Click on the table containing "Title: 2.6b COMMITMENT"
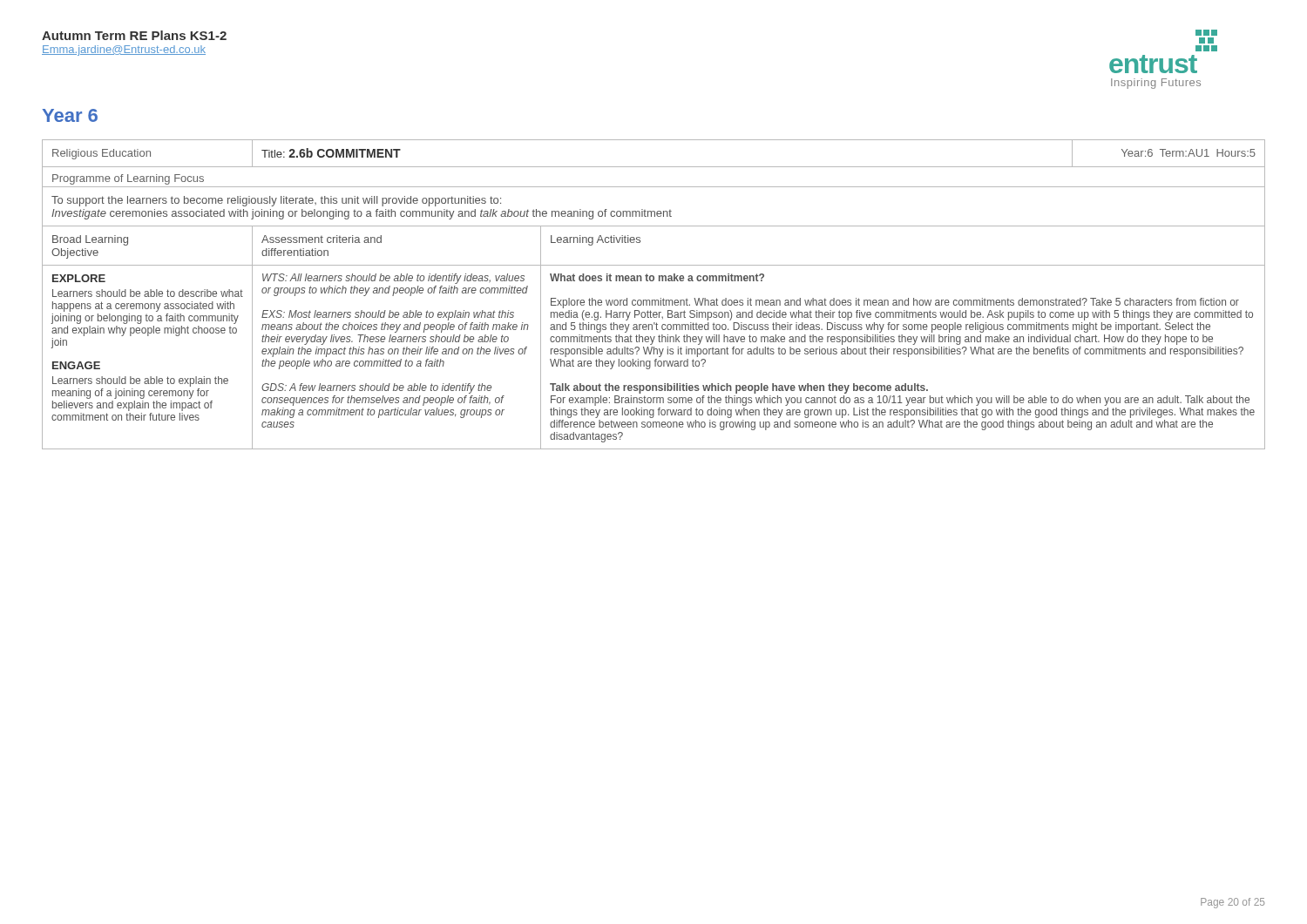1307x924 pixels. coord(654,294)
